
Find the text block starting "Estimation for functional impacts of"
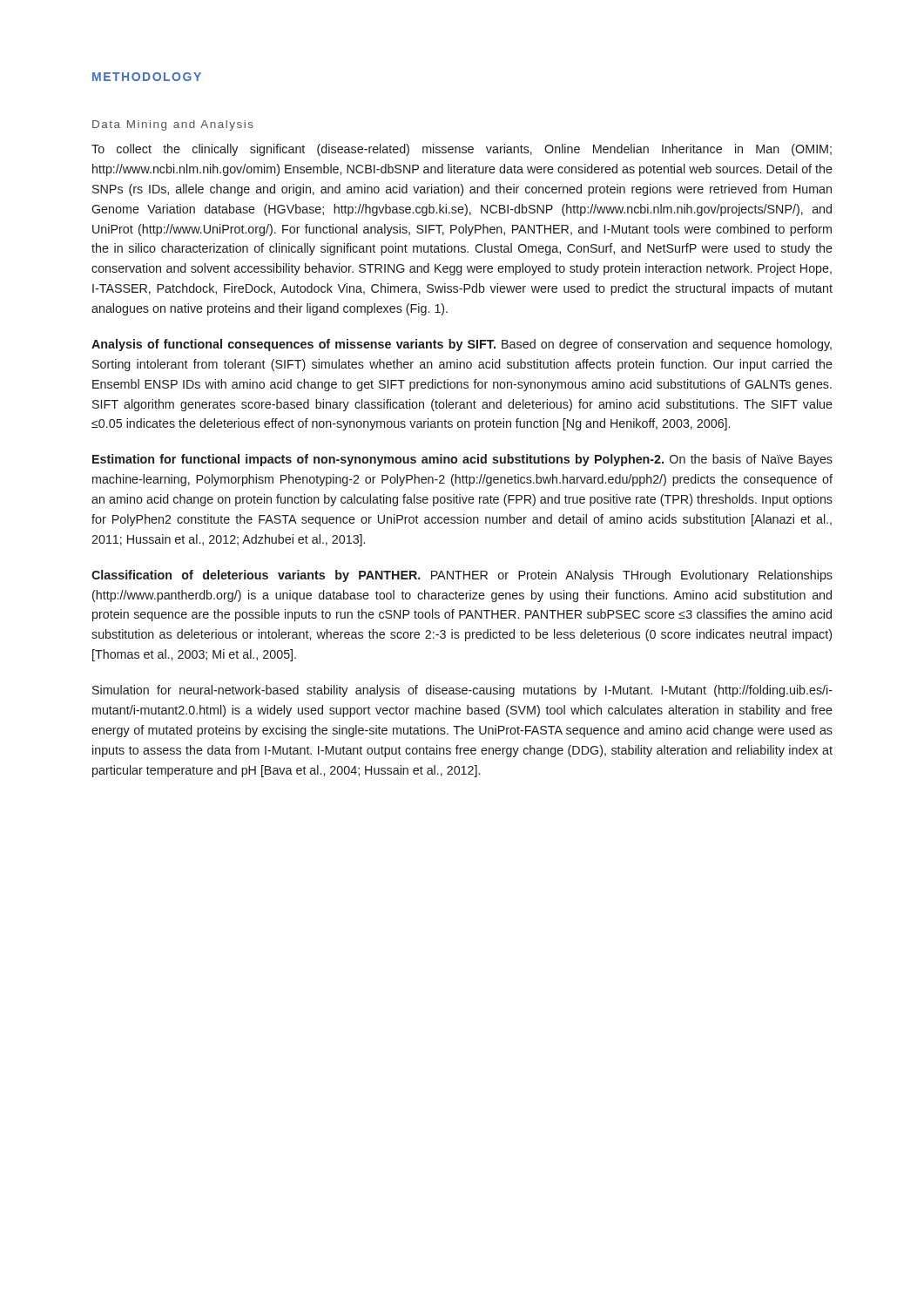coord(462,499)
